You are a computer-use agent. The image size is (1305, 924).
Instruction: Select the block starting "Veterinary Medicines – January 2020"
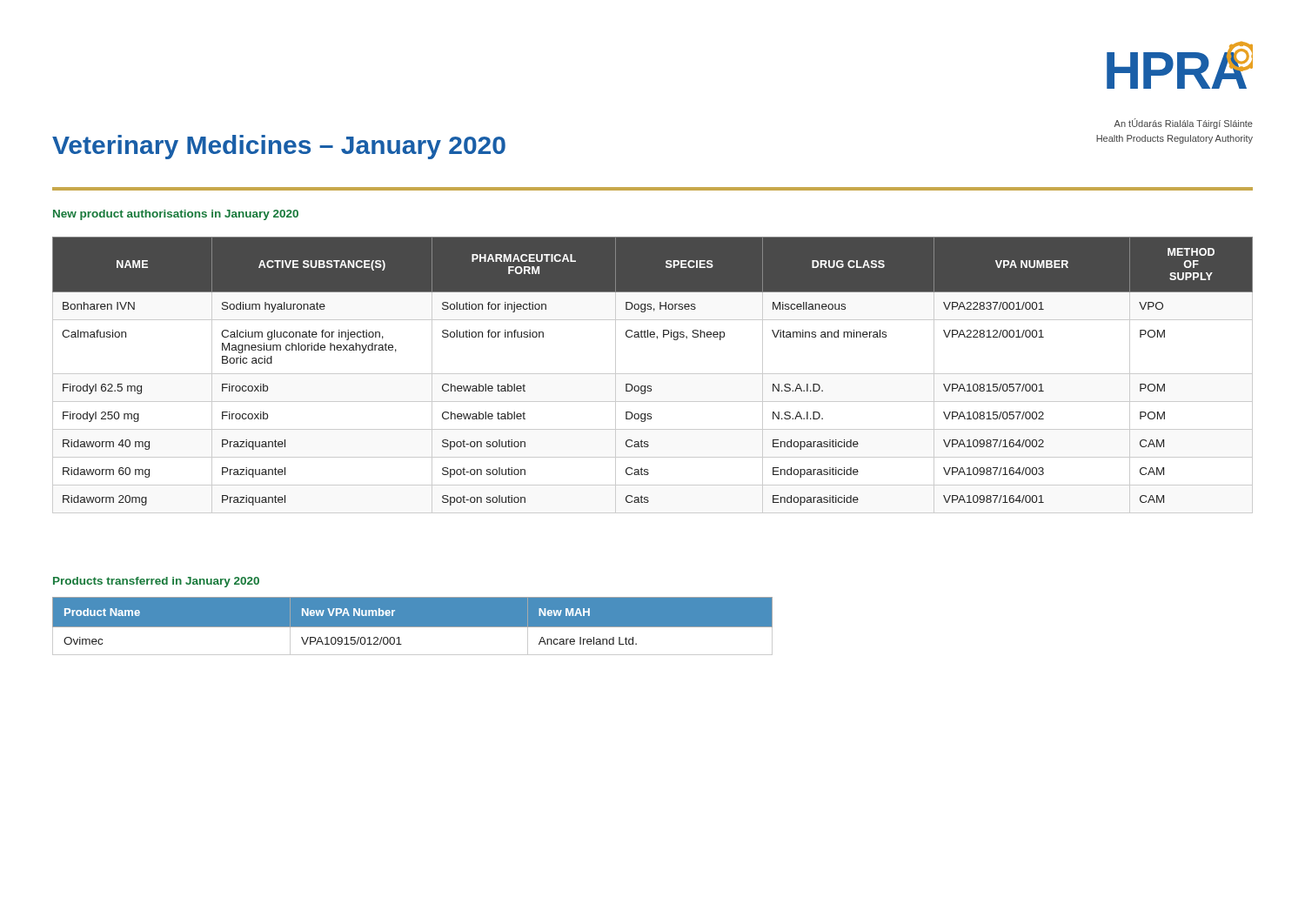(279, 145)
